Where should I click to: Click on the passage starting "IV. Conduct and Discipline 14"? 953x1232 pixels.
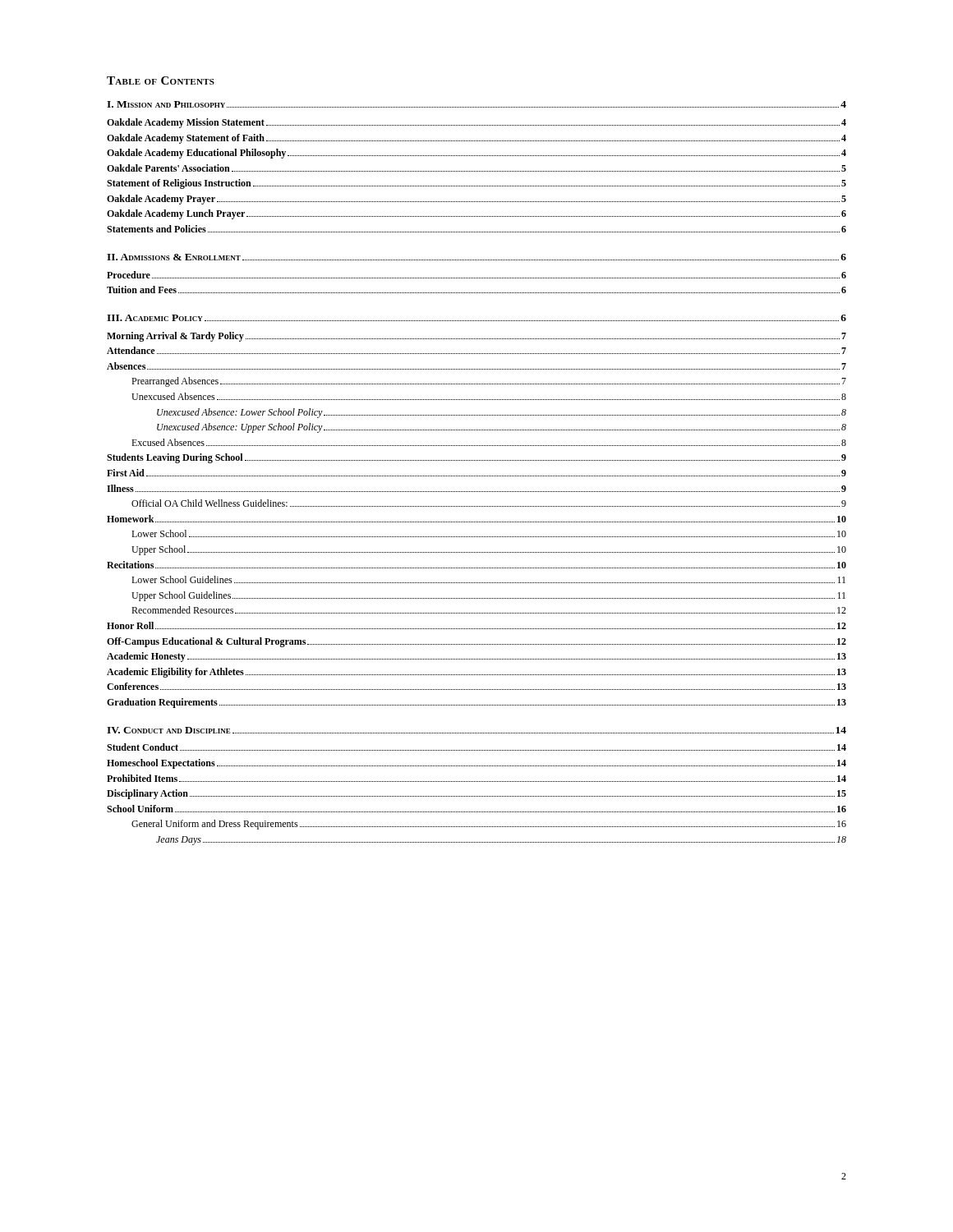(476, 730)
